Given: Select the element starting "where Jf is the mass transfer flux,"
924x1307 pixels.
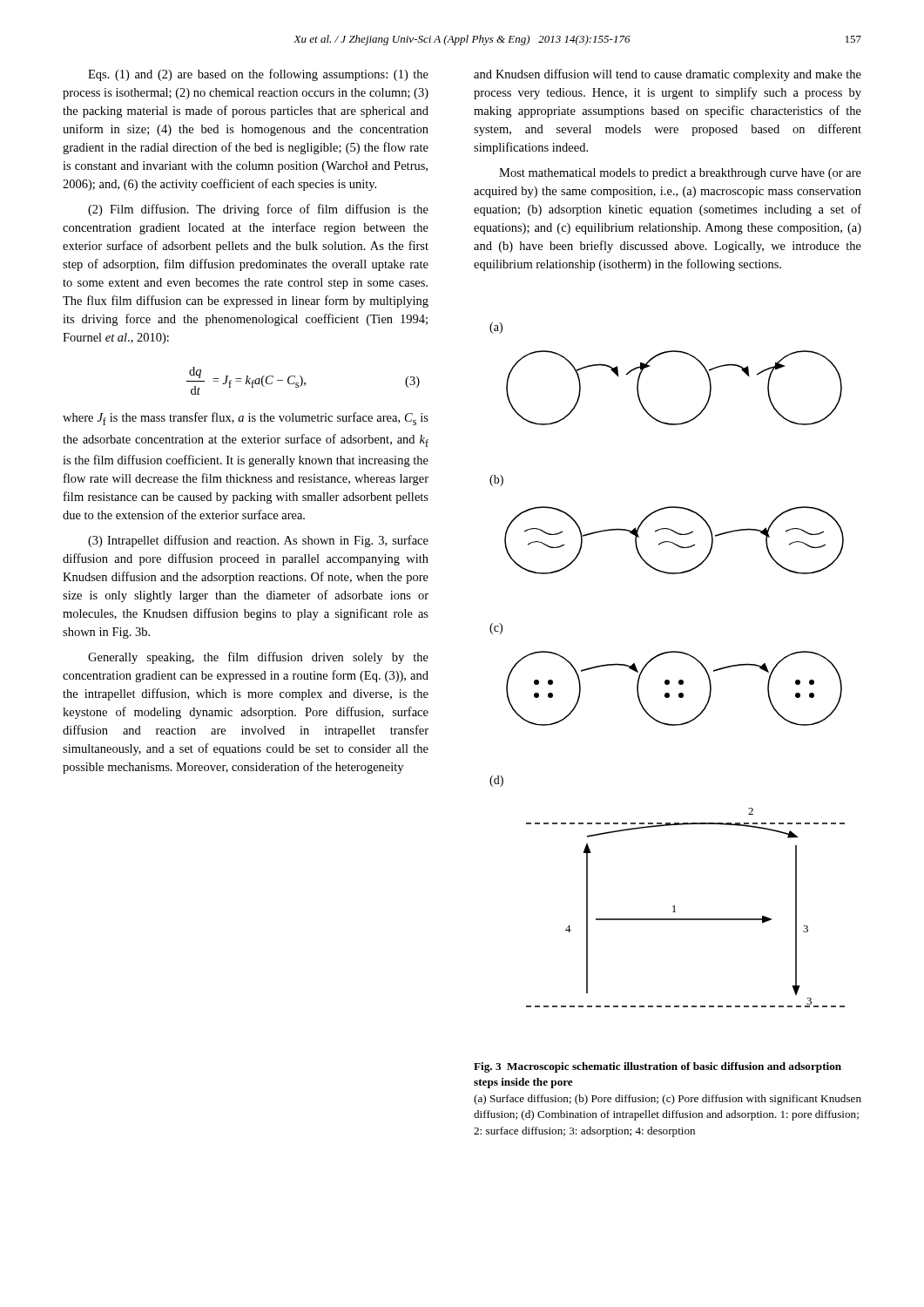Looking at the screenshot, I should [246, 467].
